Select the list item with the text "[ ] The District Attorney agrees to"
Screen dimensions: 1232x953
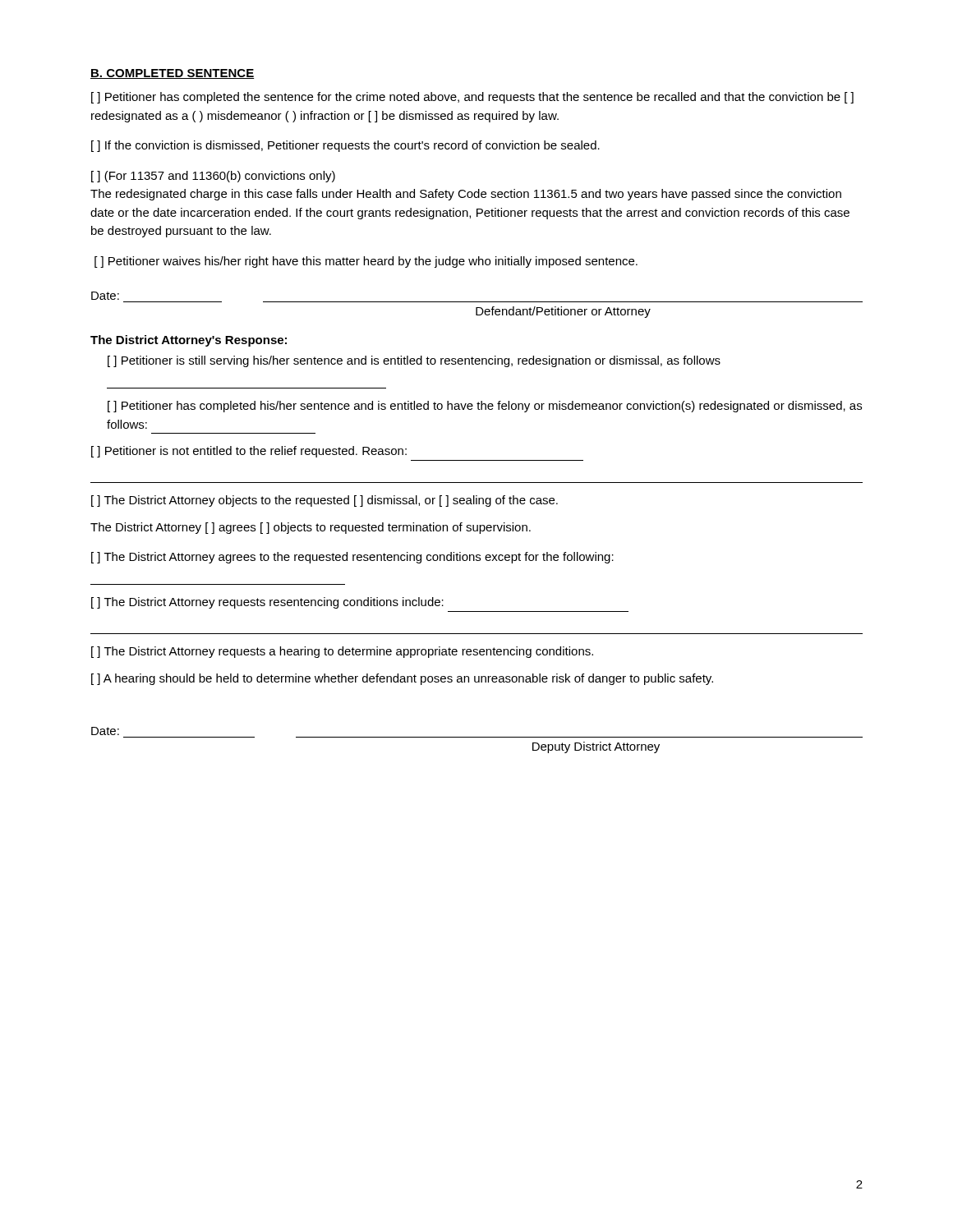[x=352, y=567]
